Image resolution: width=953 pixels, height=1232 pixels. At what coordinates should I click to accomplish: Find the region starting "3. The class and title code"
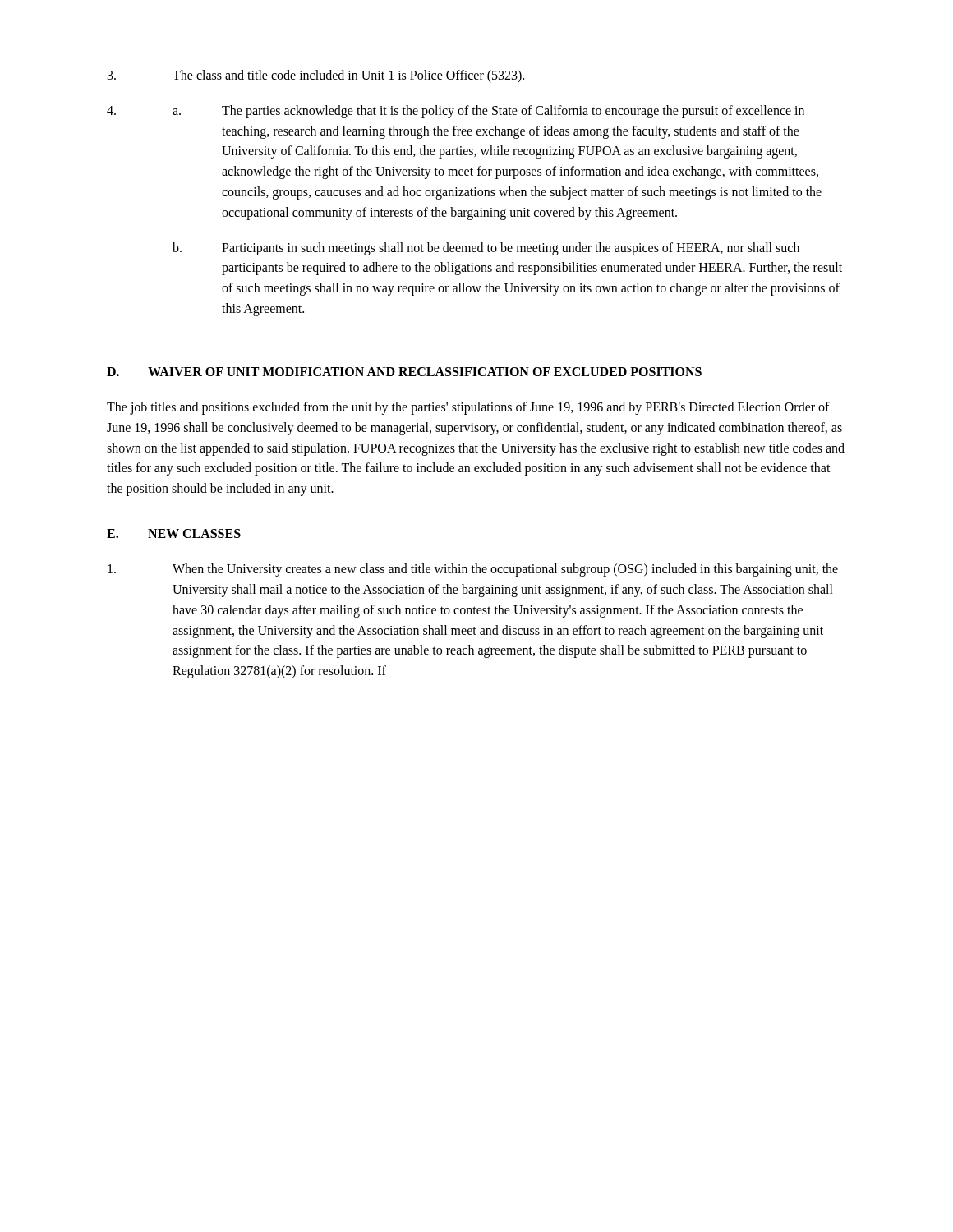coord(476,76)
